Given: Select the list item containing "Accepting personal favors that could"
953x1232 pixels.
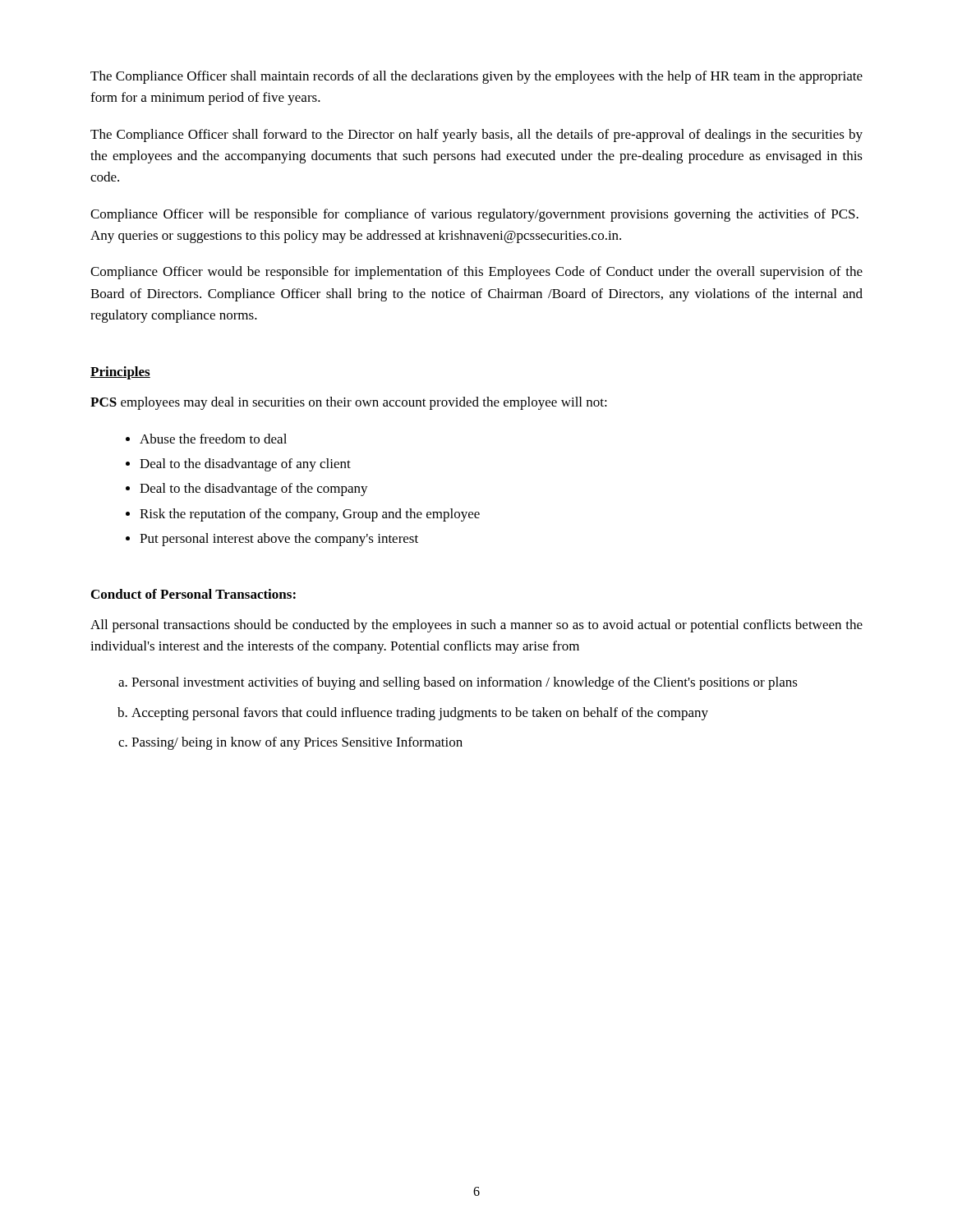Looking at the screenshot, I should pos(420,712).
